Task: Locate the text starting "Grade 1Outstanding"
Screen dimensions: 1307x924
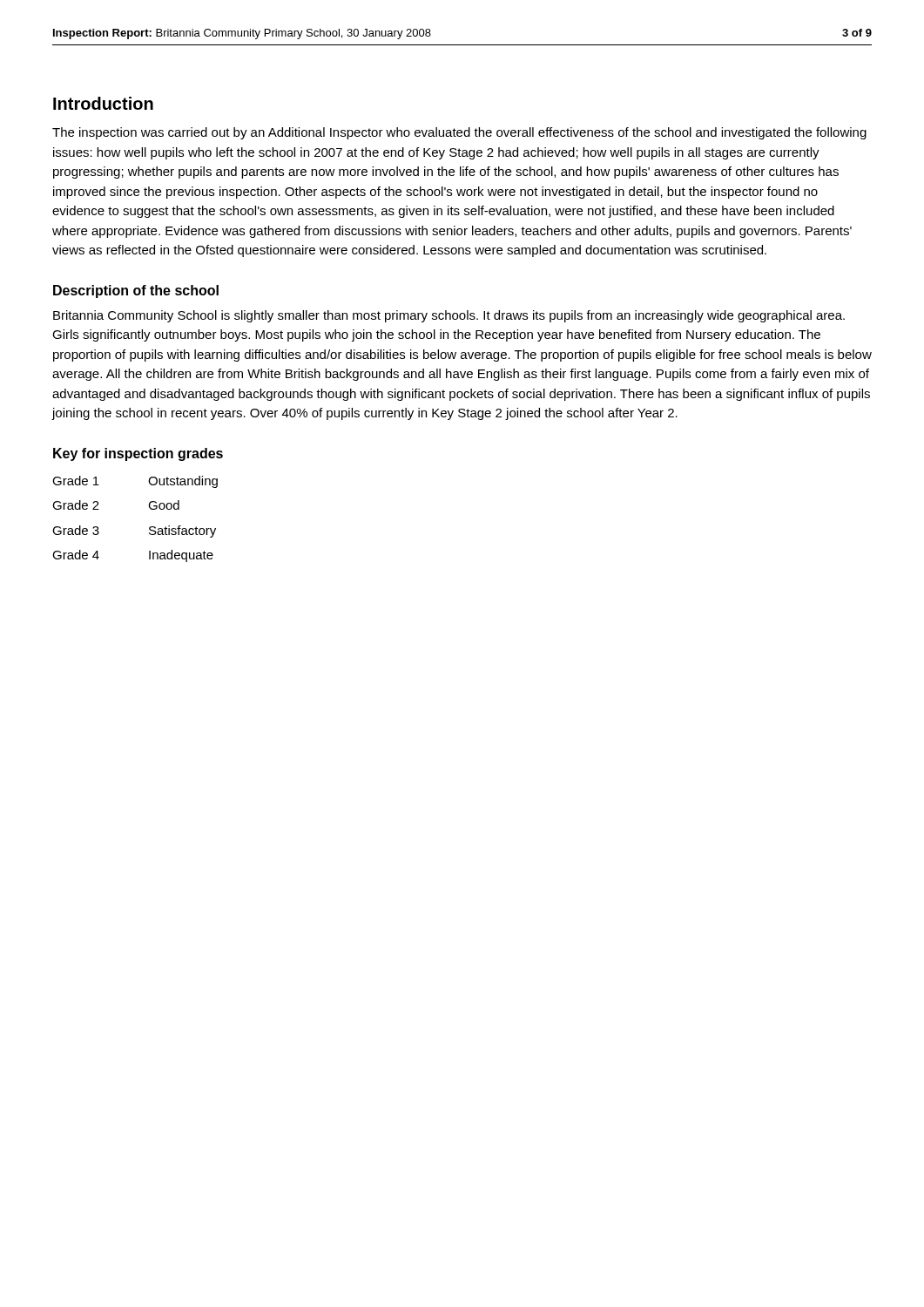Action: click(x=72, y=481)
